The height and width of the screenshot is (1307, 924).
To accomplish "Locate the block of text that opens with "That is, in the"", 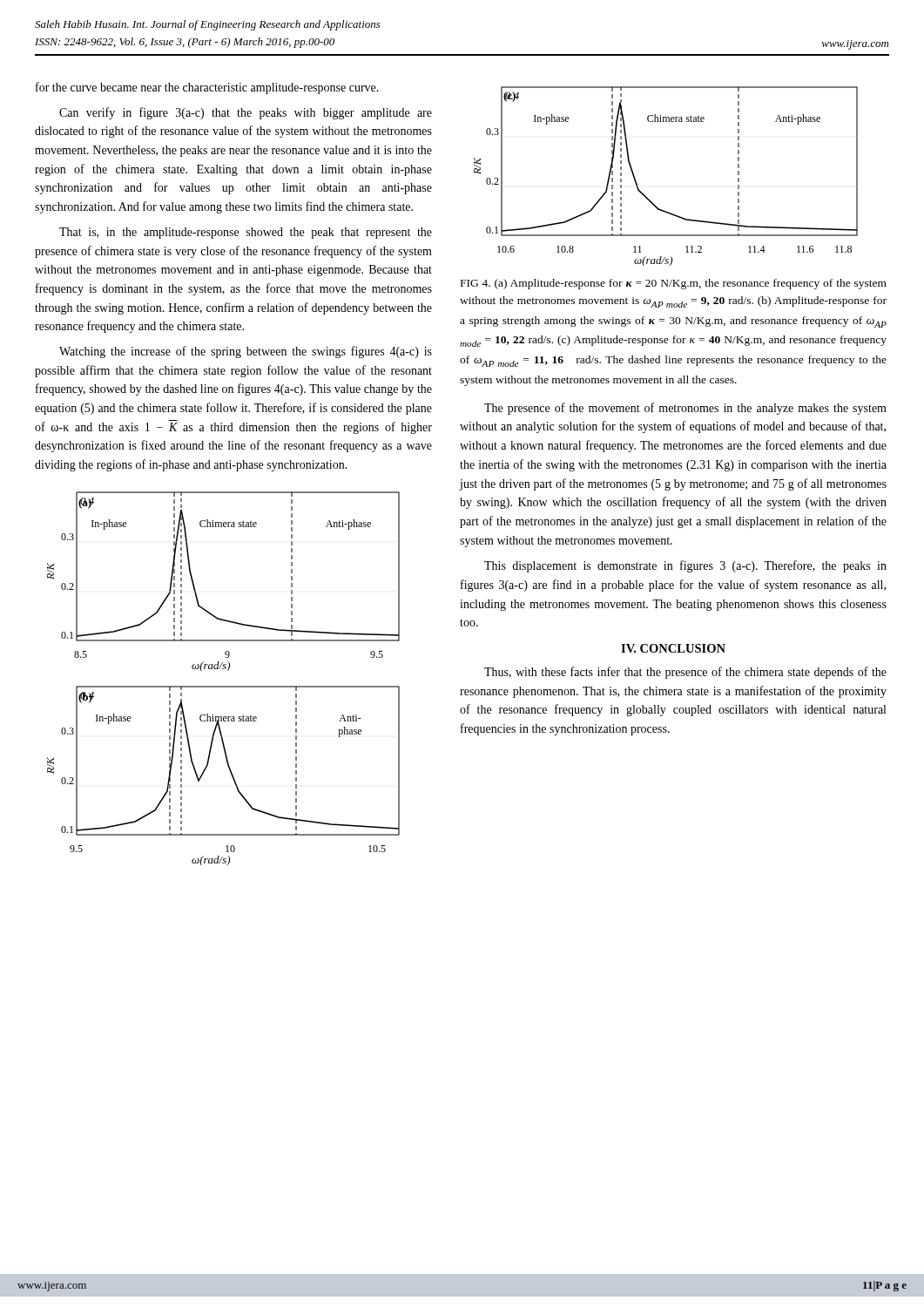I will 233,279.
